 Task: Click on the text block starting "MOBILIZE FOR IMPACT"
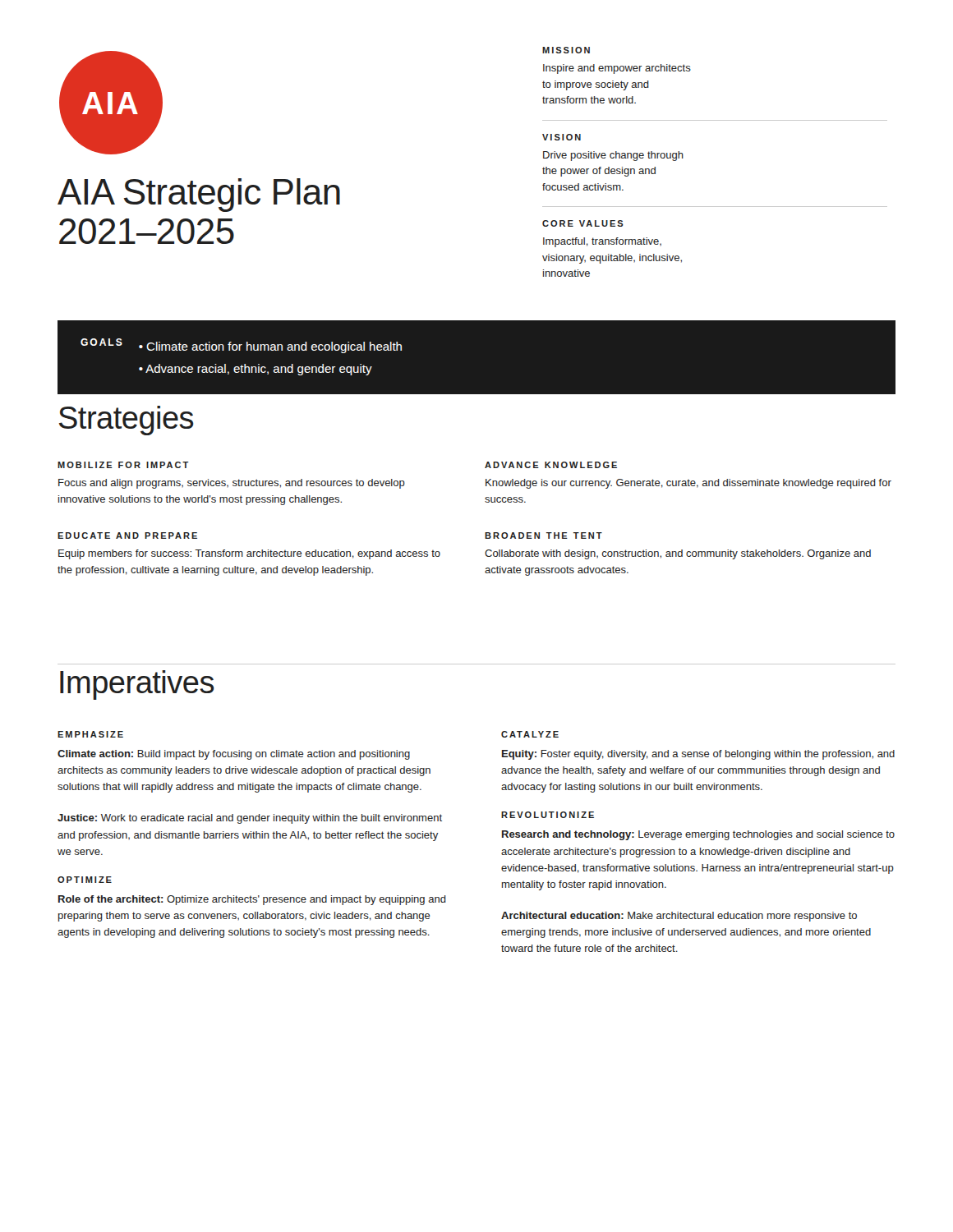pos(124,465)
